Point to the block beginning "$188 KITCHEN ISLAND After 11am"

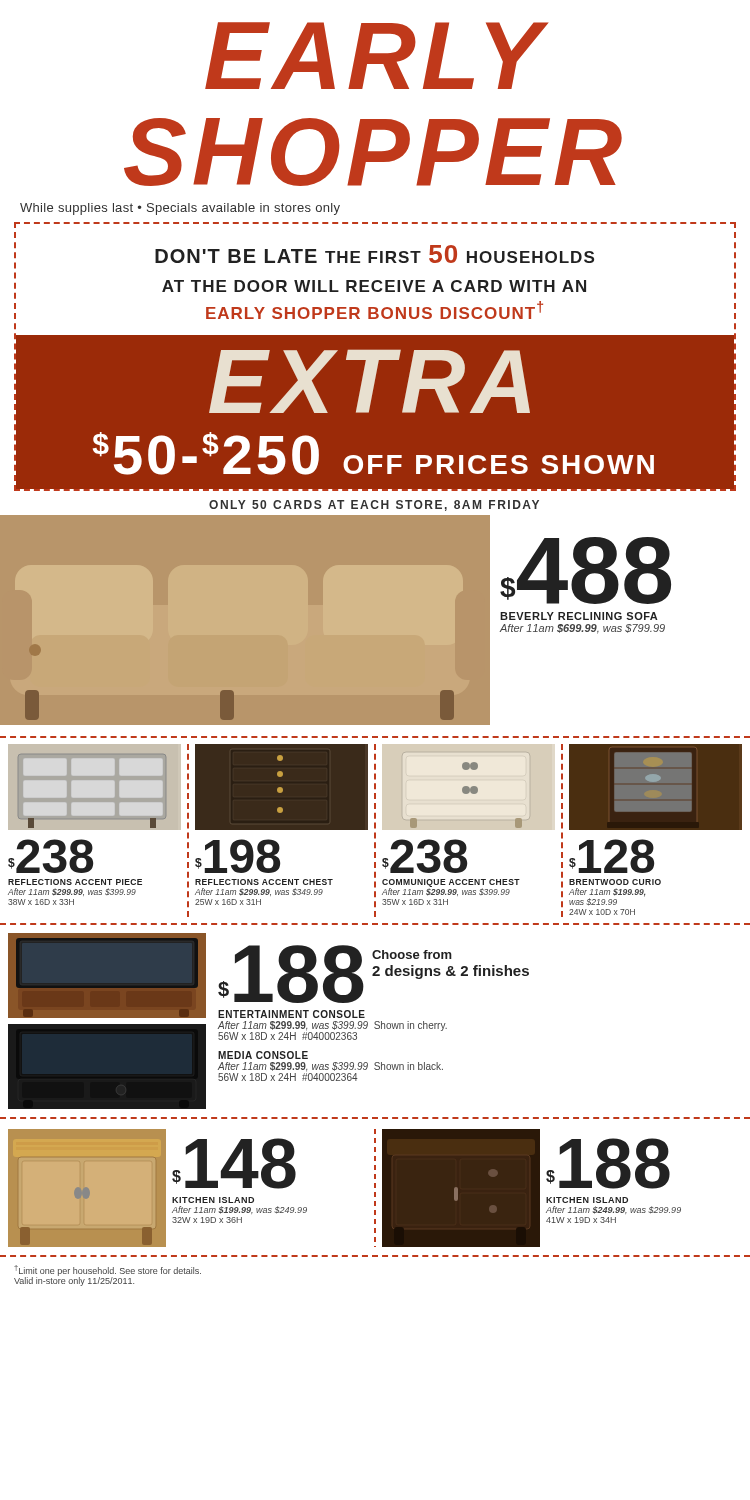[614, 1177]
